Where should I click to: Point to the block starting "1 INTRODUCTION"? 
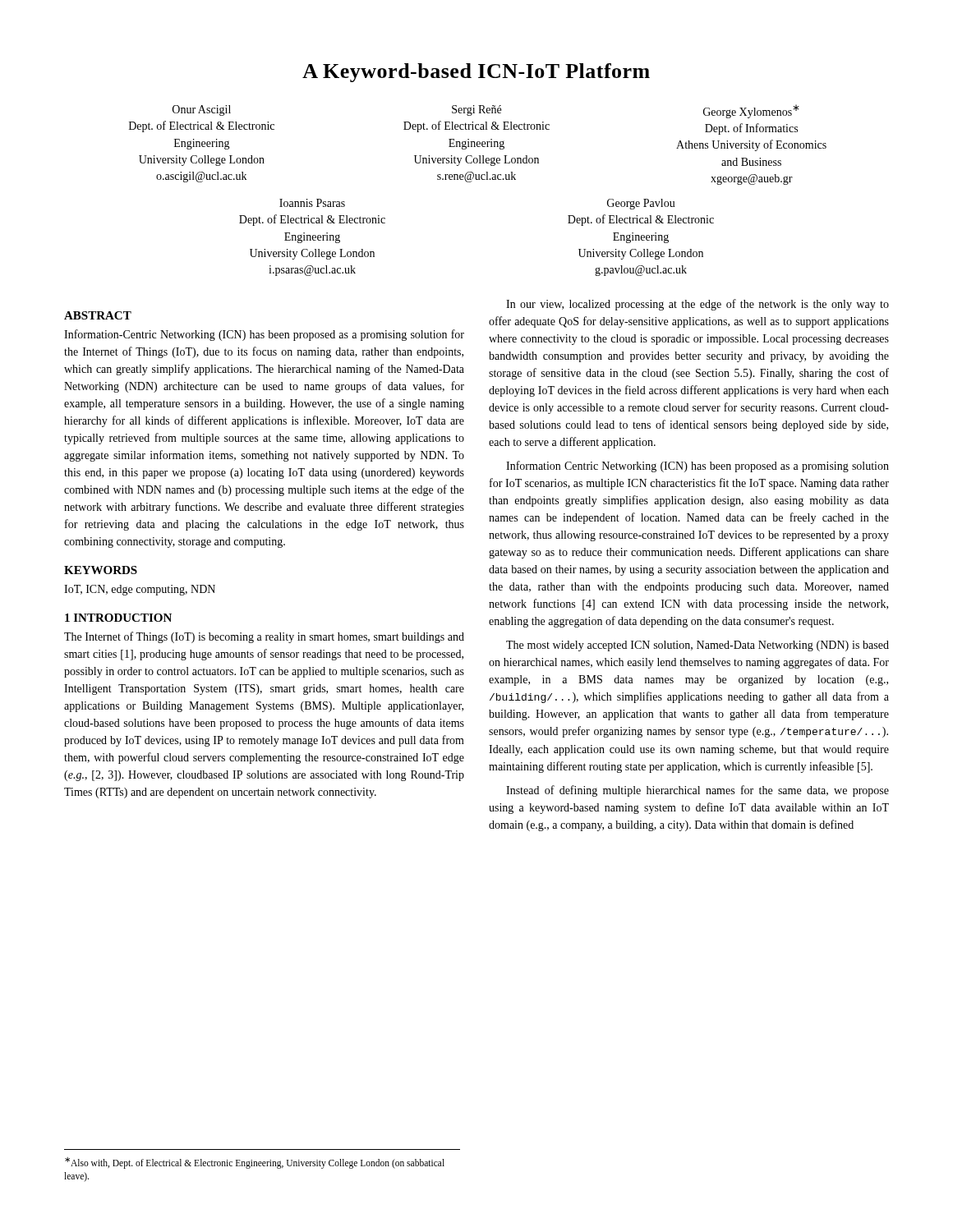[118, 617]
